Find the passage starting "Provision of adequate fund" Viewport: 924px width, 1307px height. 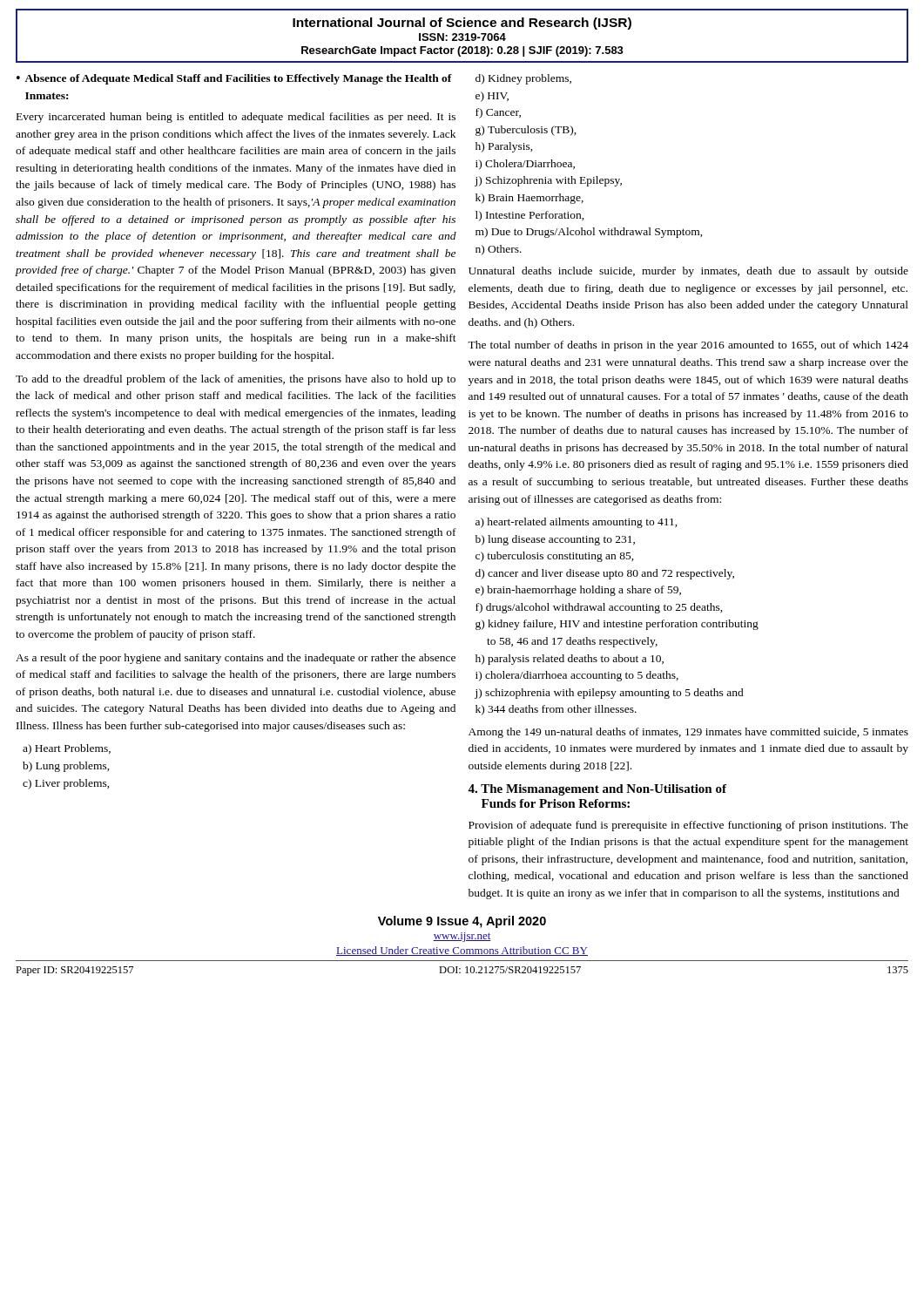point(688,859)
